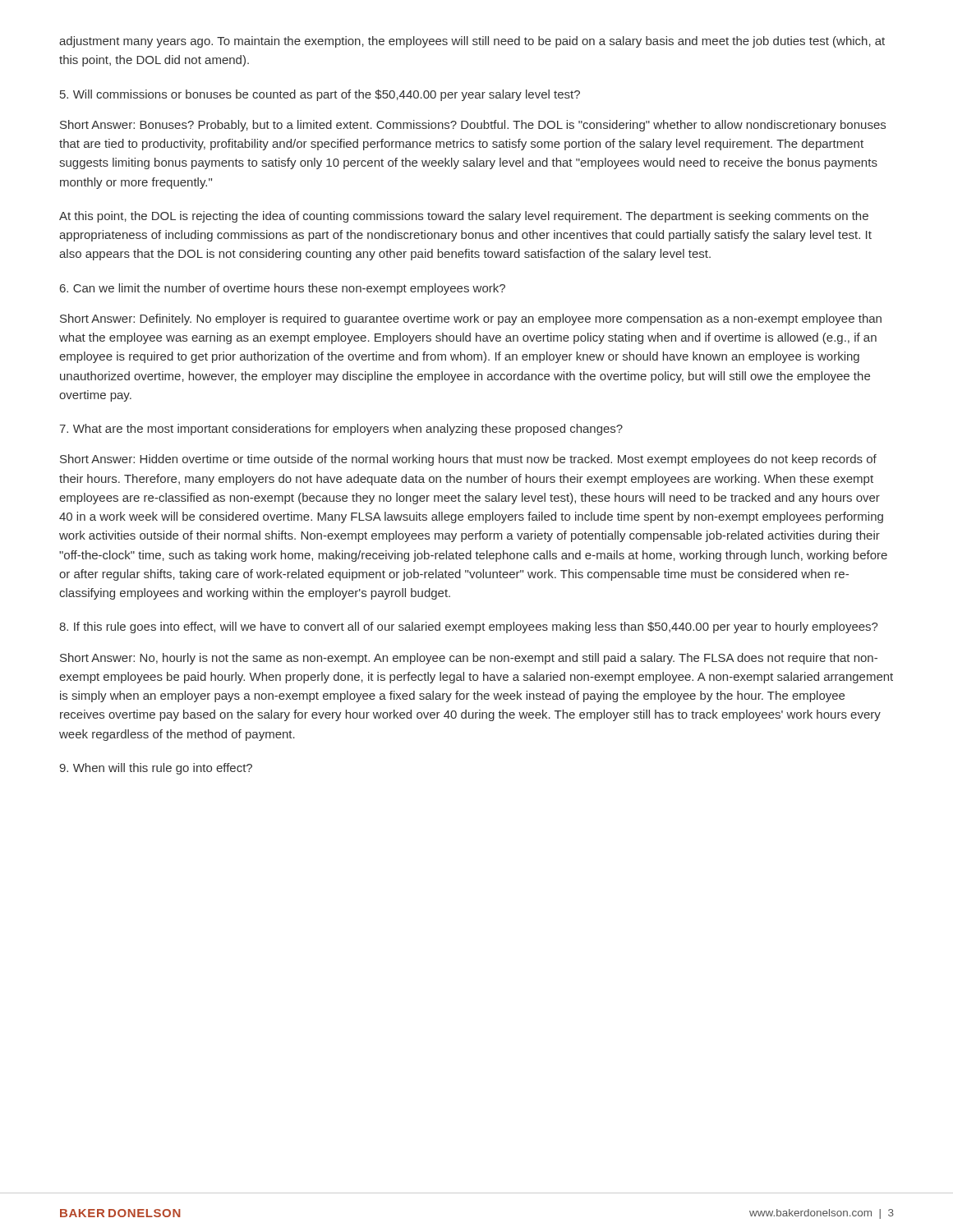Screen dimensions: 1232x953
Task: Find the list item that says "8. If this rule goes into"
Action: [x=469, y=626]
